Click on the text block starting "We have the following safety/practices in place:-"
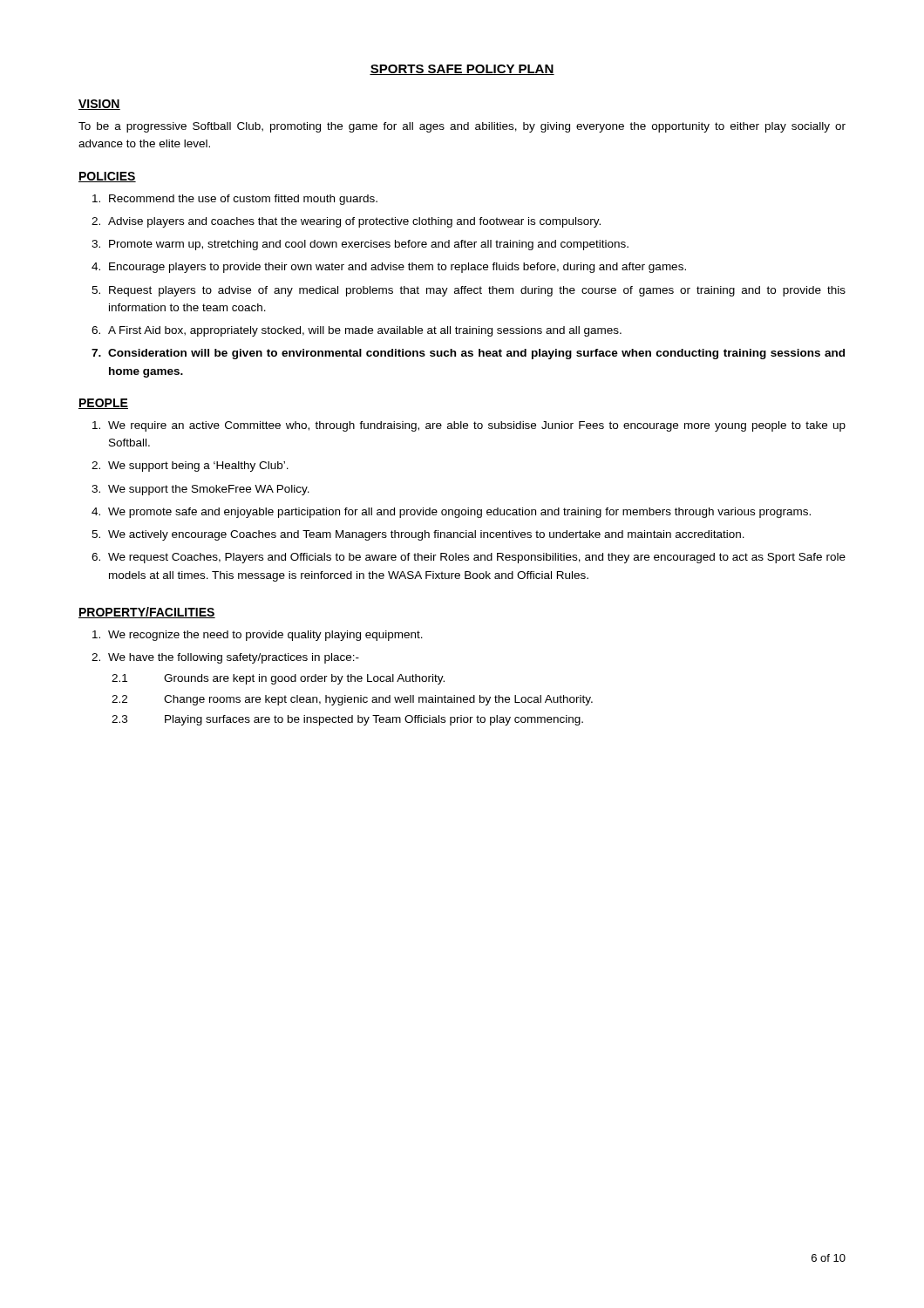The height and width of the screenshot is (1308, 924). coord(477,689)
